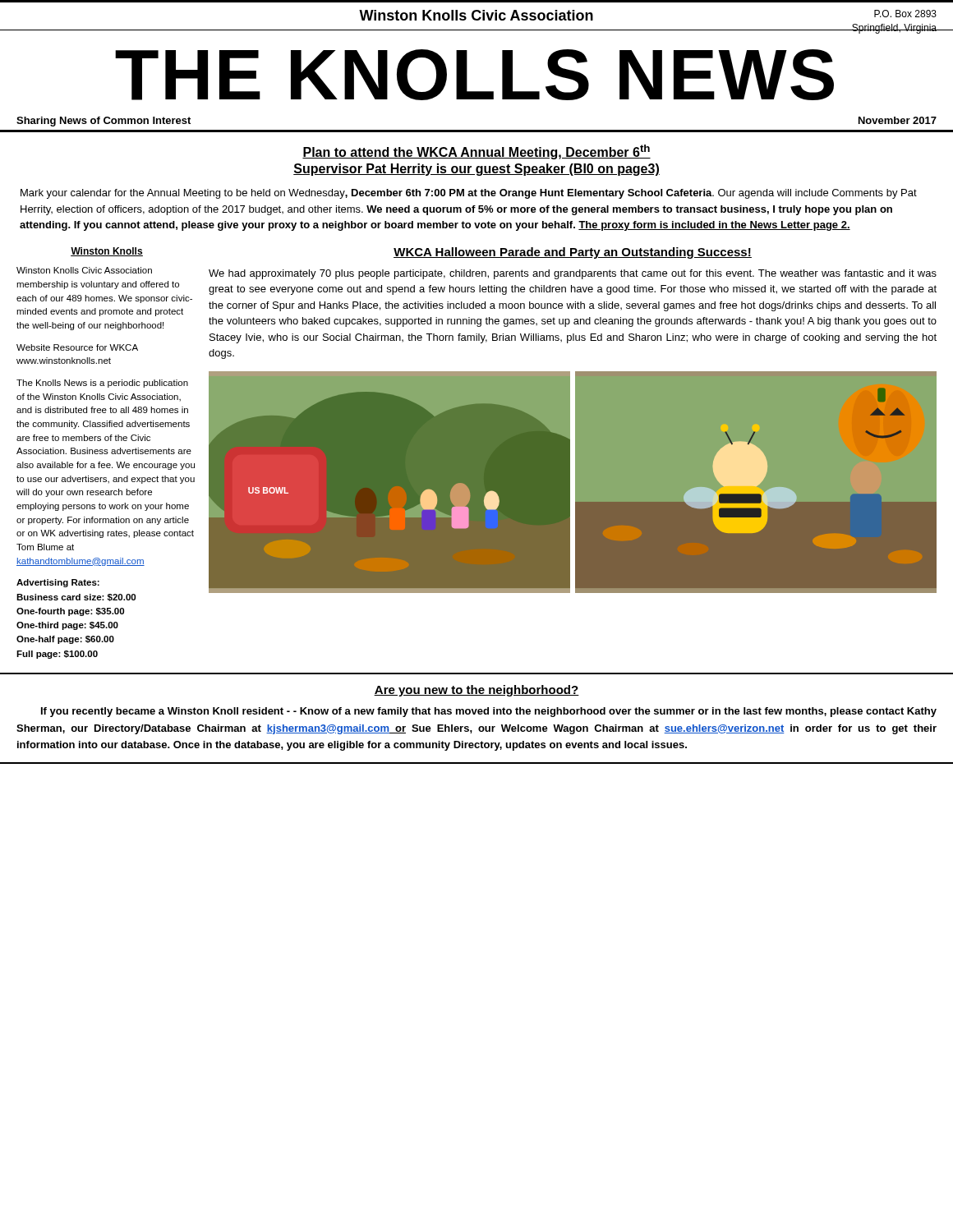
Task: Point to the block starting "November 2017"
Action: 897,120
